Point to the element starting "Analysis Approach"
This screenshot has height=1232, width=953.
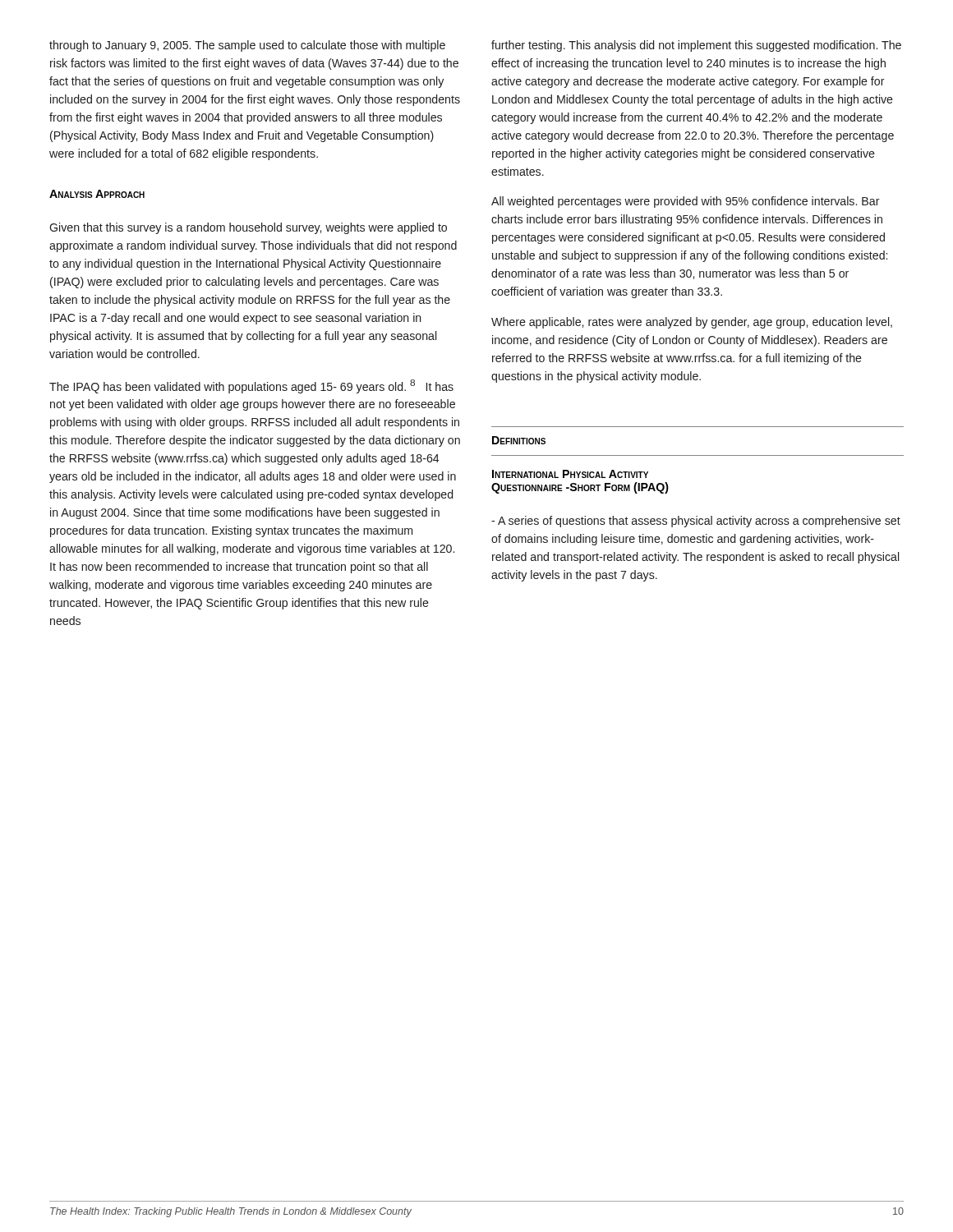tap(97, 194)
